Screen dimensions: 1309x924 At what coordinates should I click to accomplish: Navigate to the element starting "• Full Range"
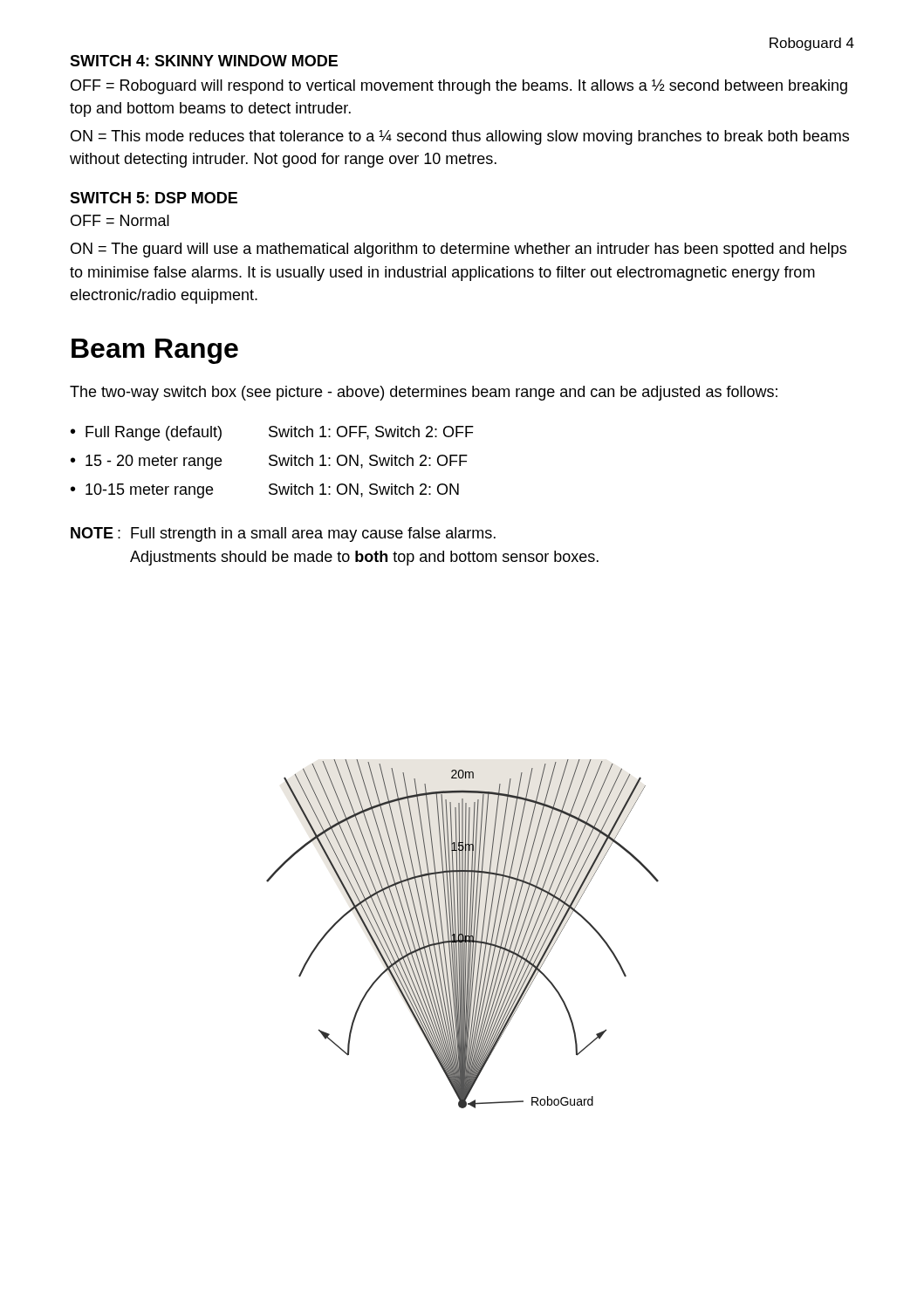462,431
